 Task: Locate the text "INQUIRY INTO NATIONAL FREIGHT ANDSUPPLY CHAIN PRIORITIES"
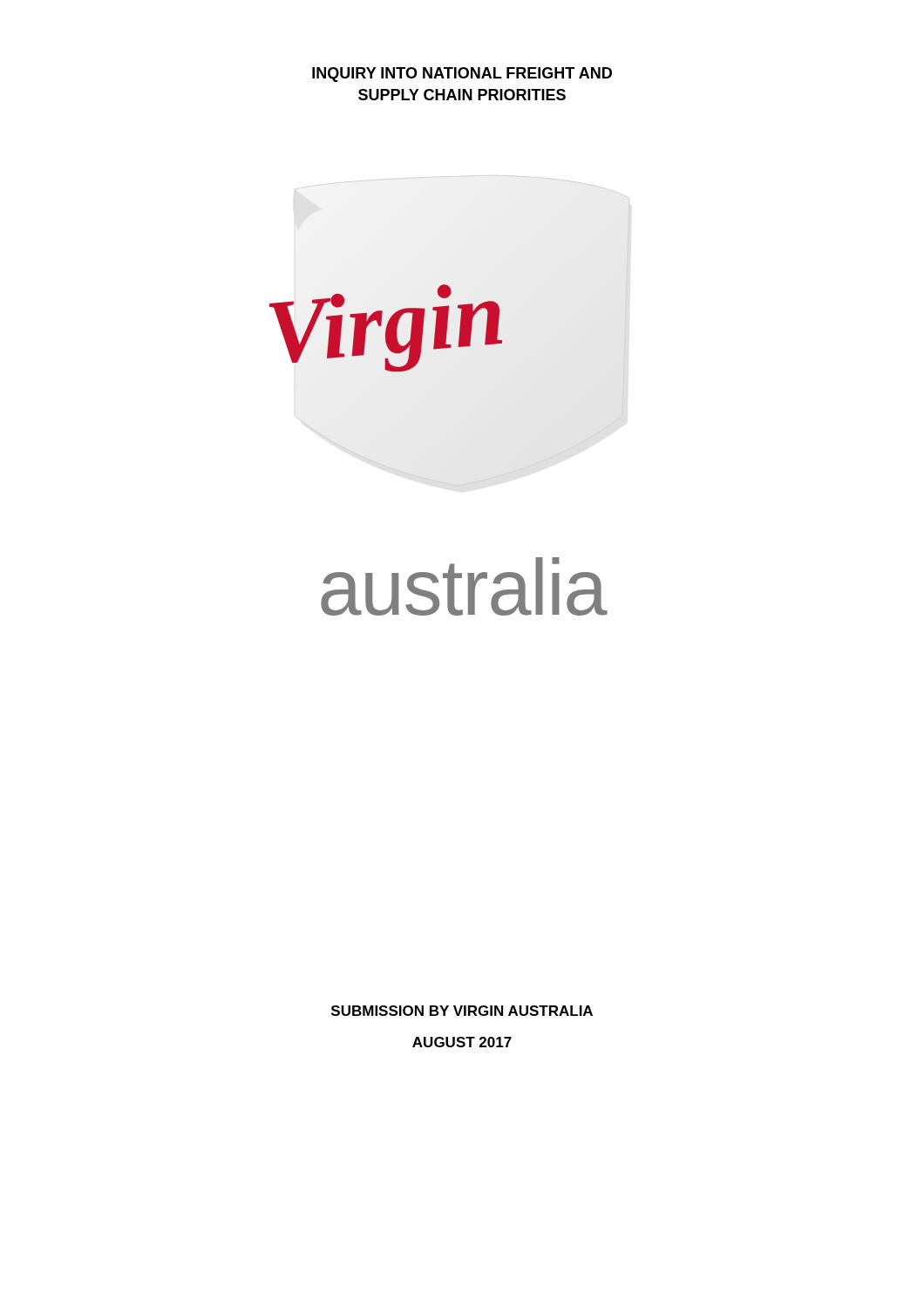click(x=462, y=85)
